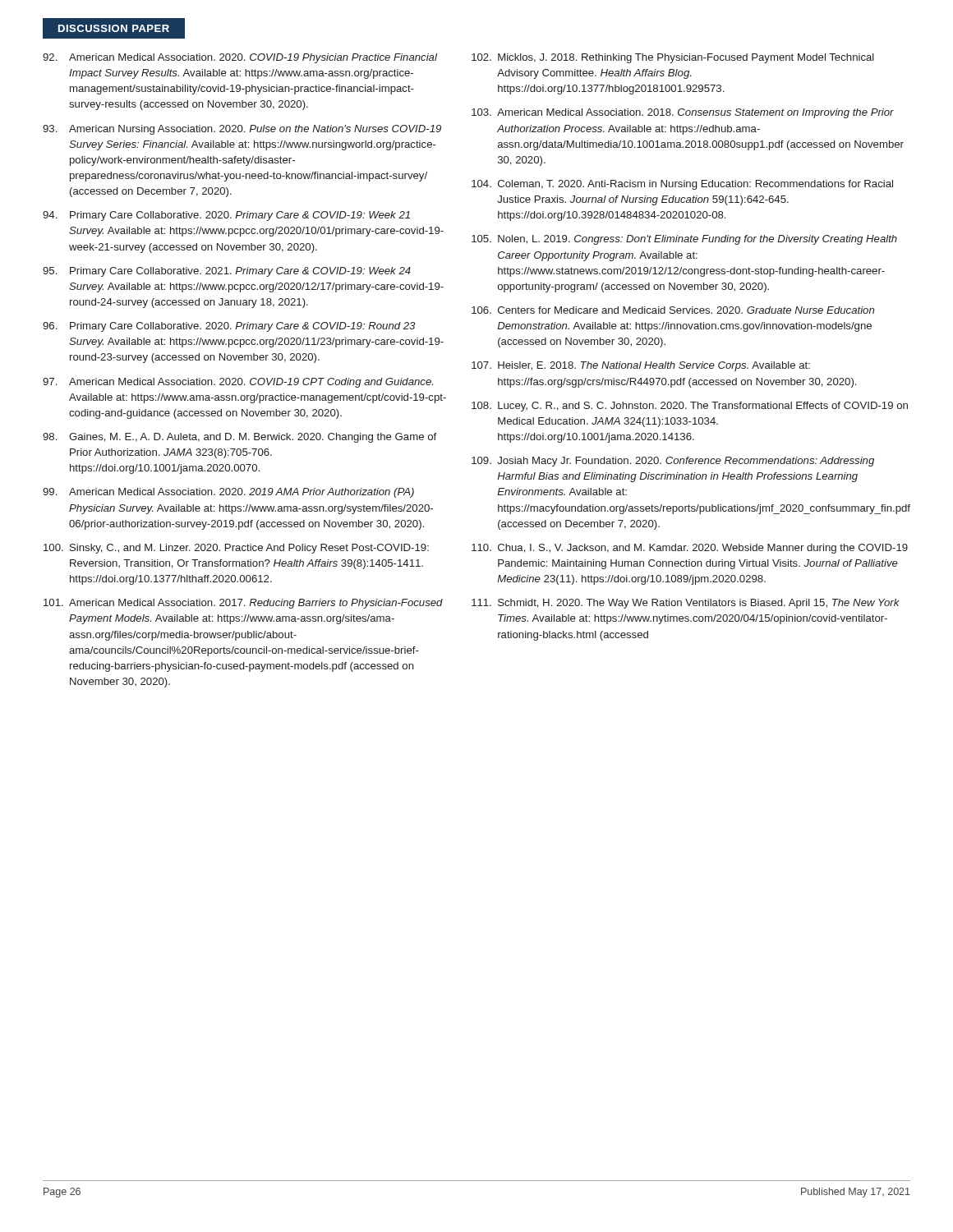The width and height of the screenshot is (953, 1232).
Task: Select the element starting "93. American Nursing Association. 2020."
Action: 245,160
